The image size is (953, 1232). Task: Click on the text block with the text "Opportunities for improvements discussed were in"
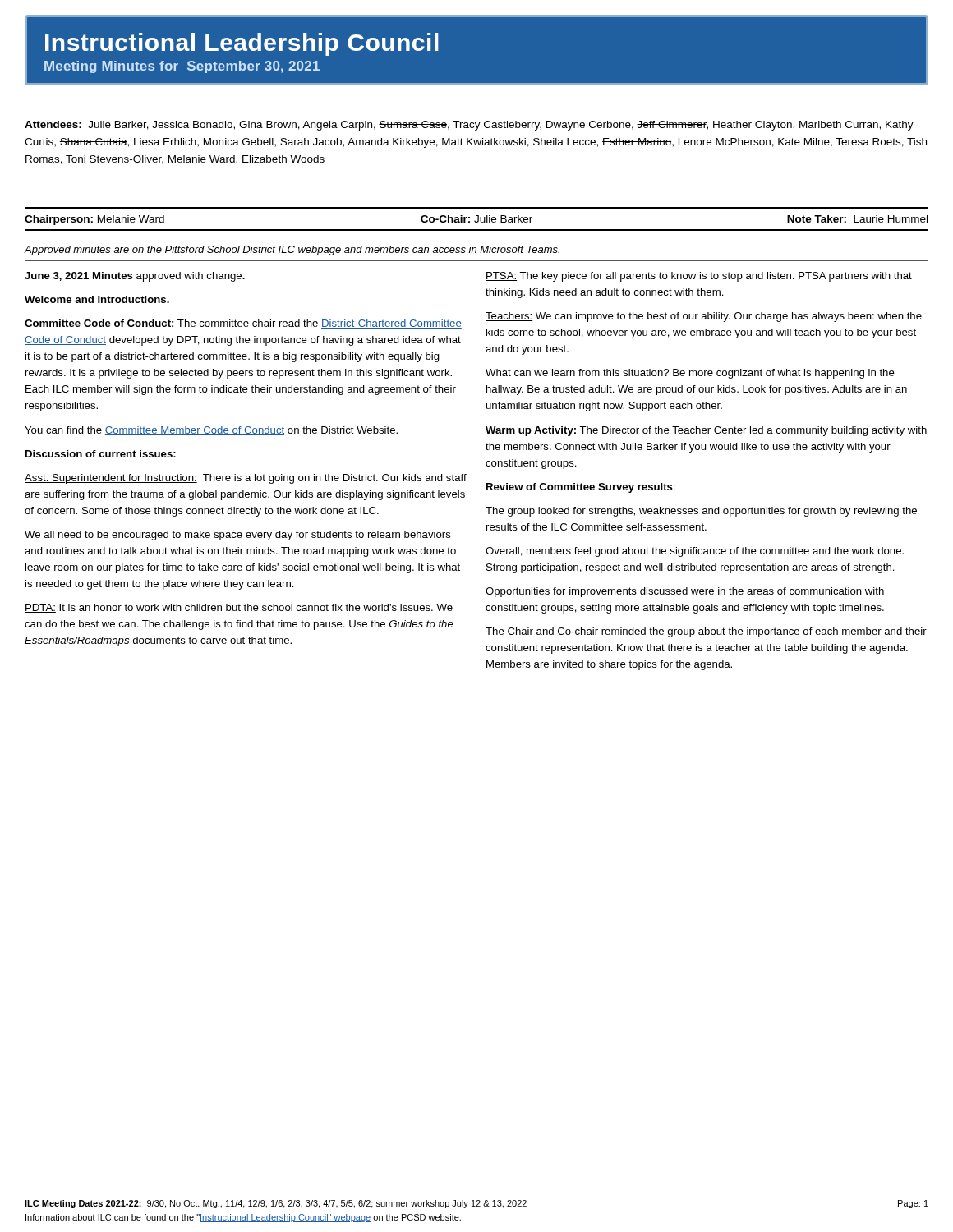[x=685, y=599]
